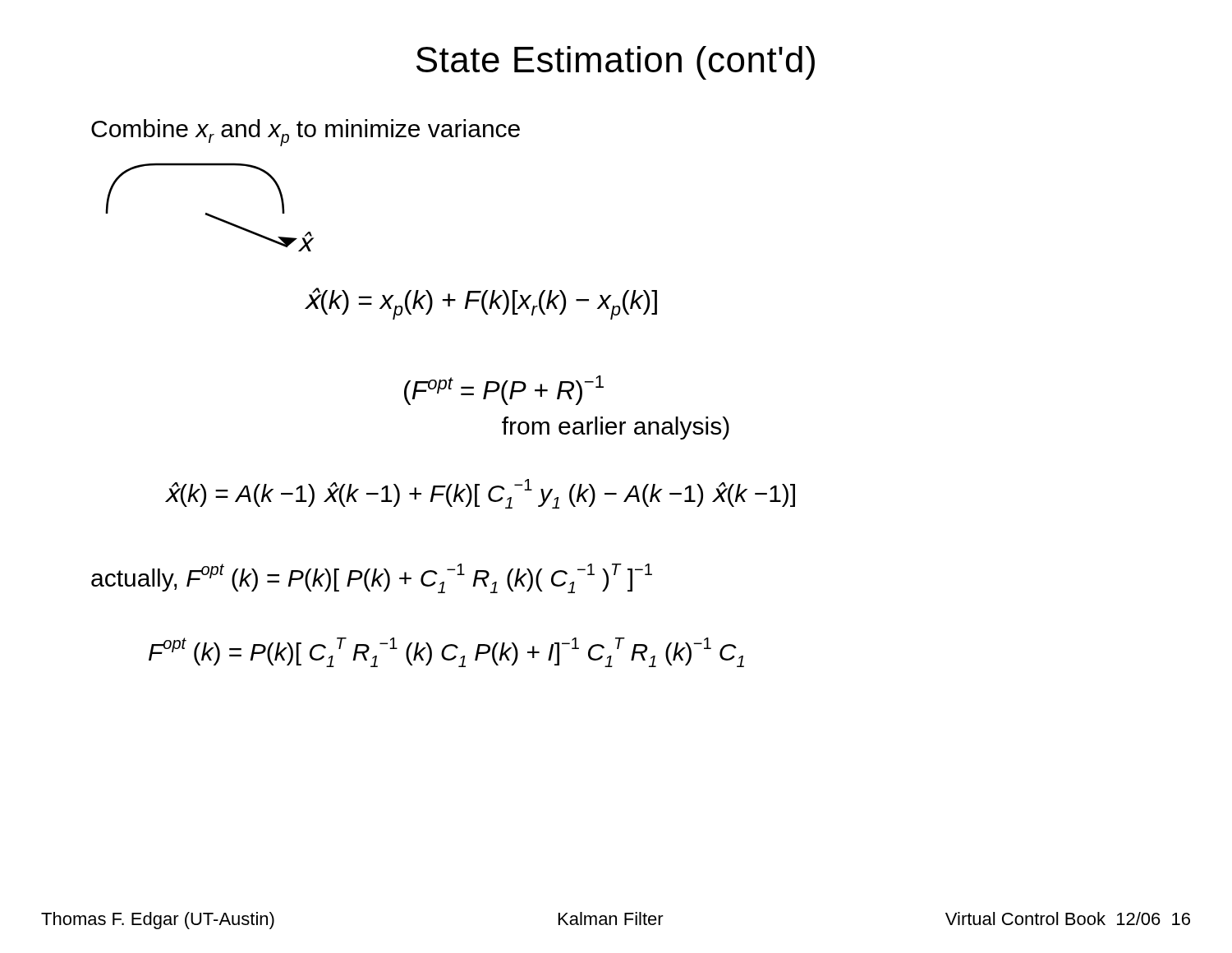Viewport: 1232px width, 953px height.
Task: Select the text block containing "Combine xr and xp"
Action: 306,129
